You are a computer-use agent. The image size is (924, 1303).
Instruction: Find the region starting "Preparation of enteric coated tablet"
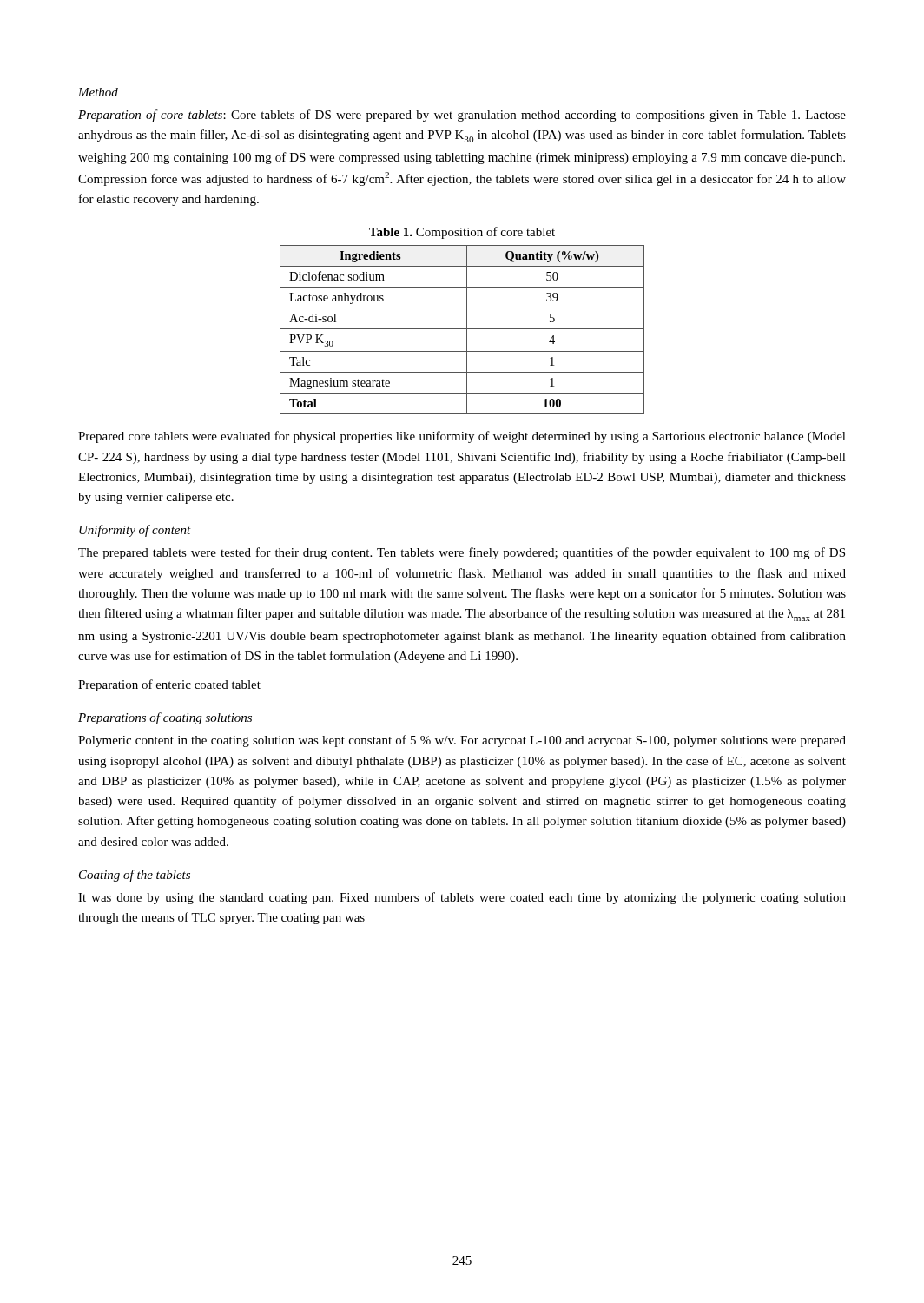click(x=169, y=685)
